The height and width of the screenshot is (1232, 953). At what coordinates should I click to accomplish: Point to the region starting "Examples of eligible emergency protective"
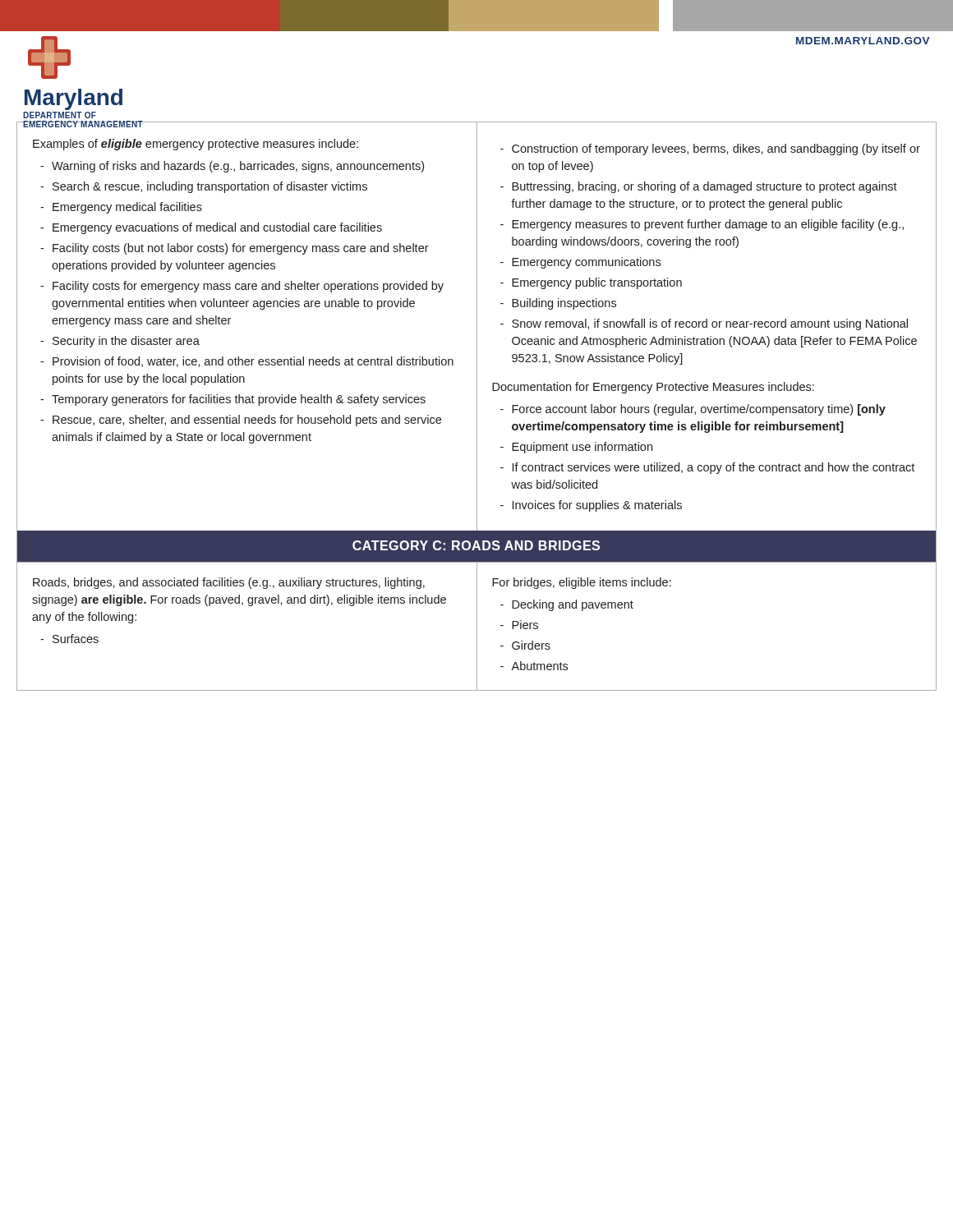(x=196, y=144)
